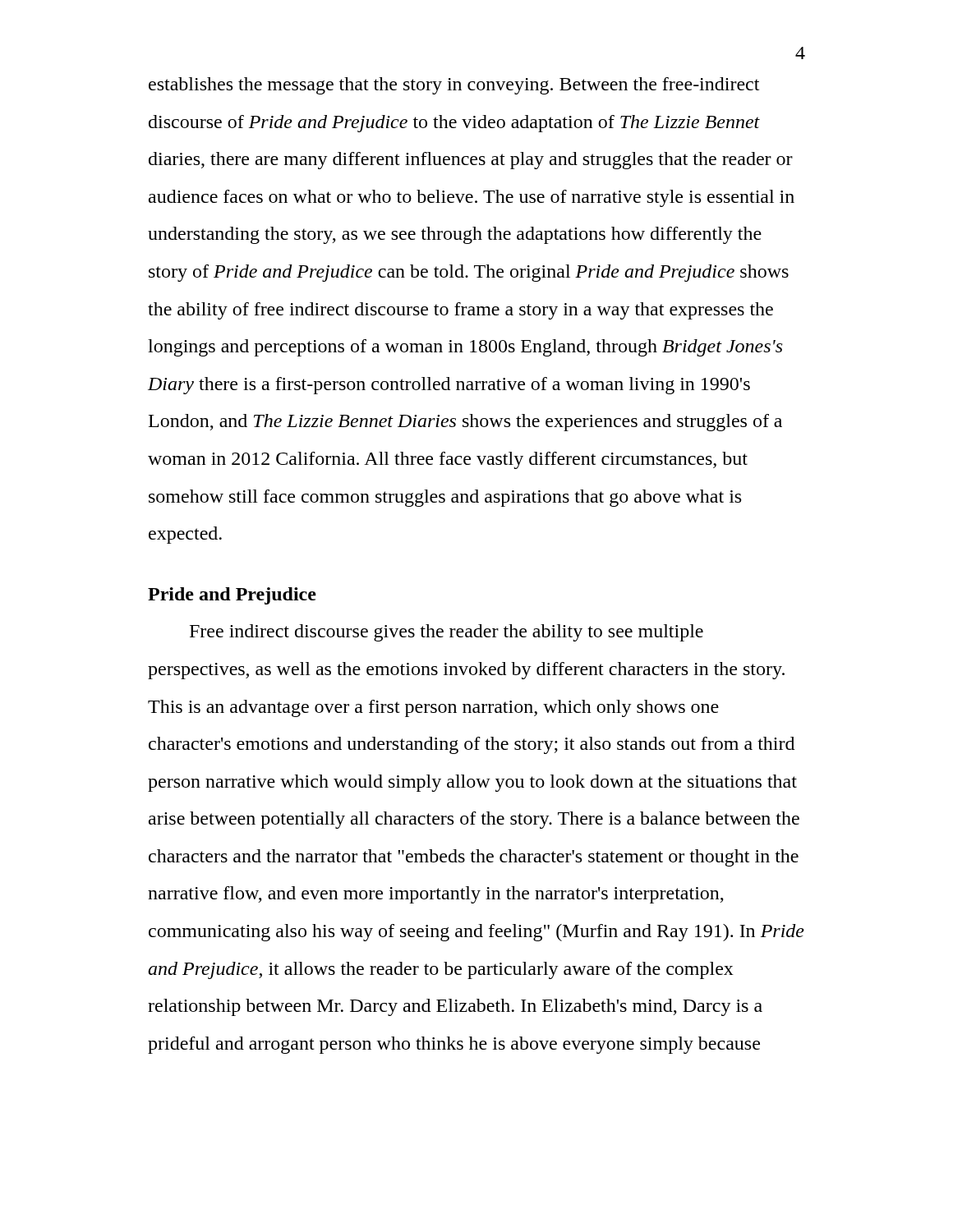The image size is (953, 1232).
Task: Select the element starting "establishes the message"
Action: [x=471, y=308]
